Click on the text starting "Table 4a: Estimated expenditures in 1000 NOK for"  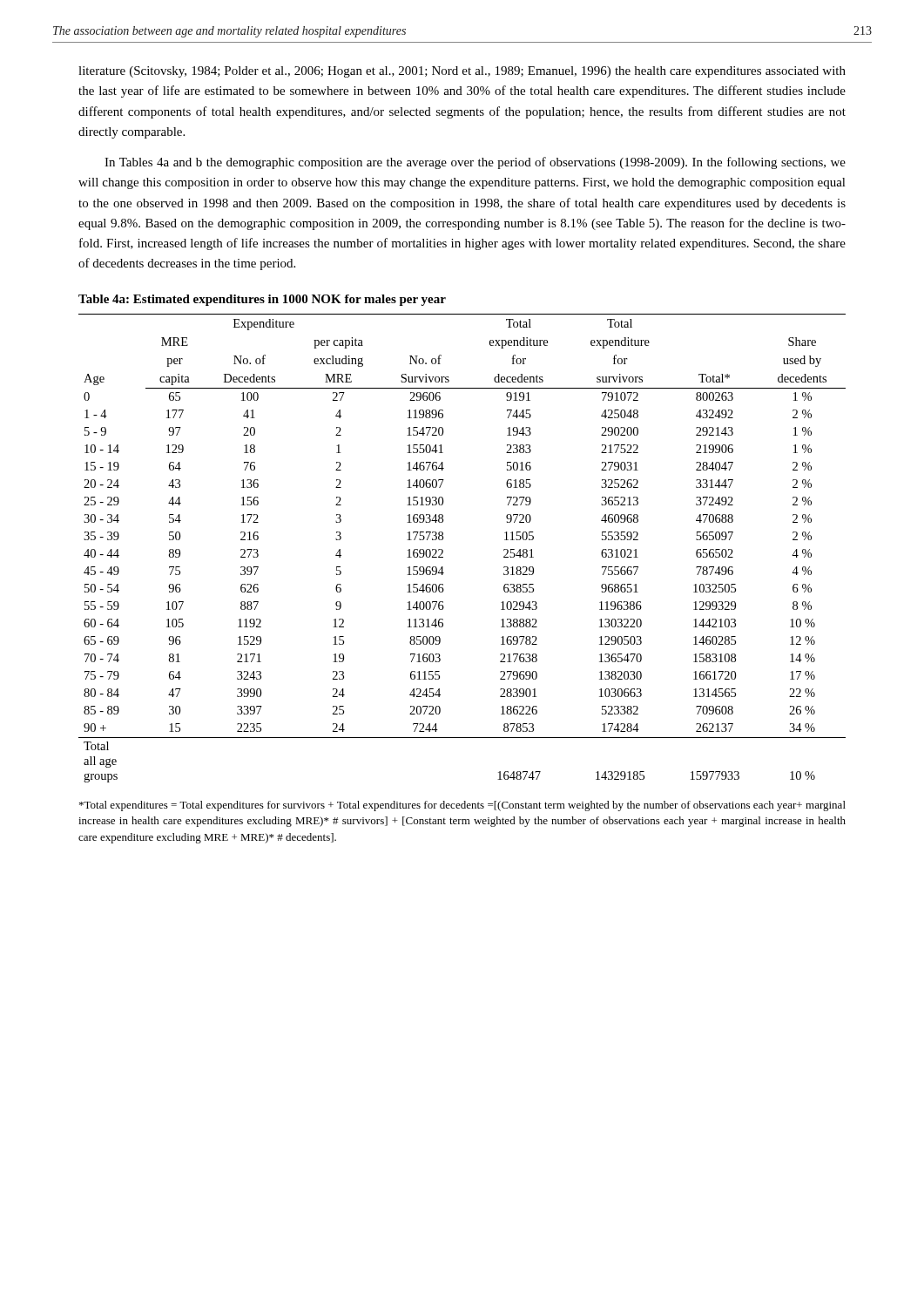pos(262,298)
